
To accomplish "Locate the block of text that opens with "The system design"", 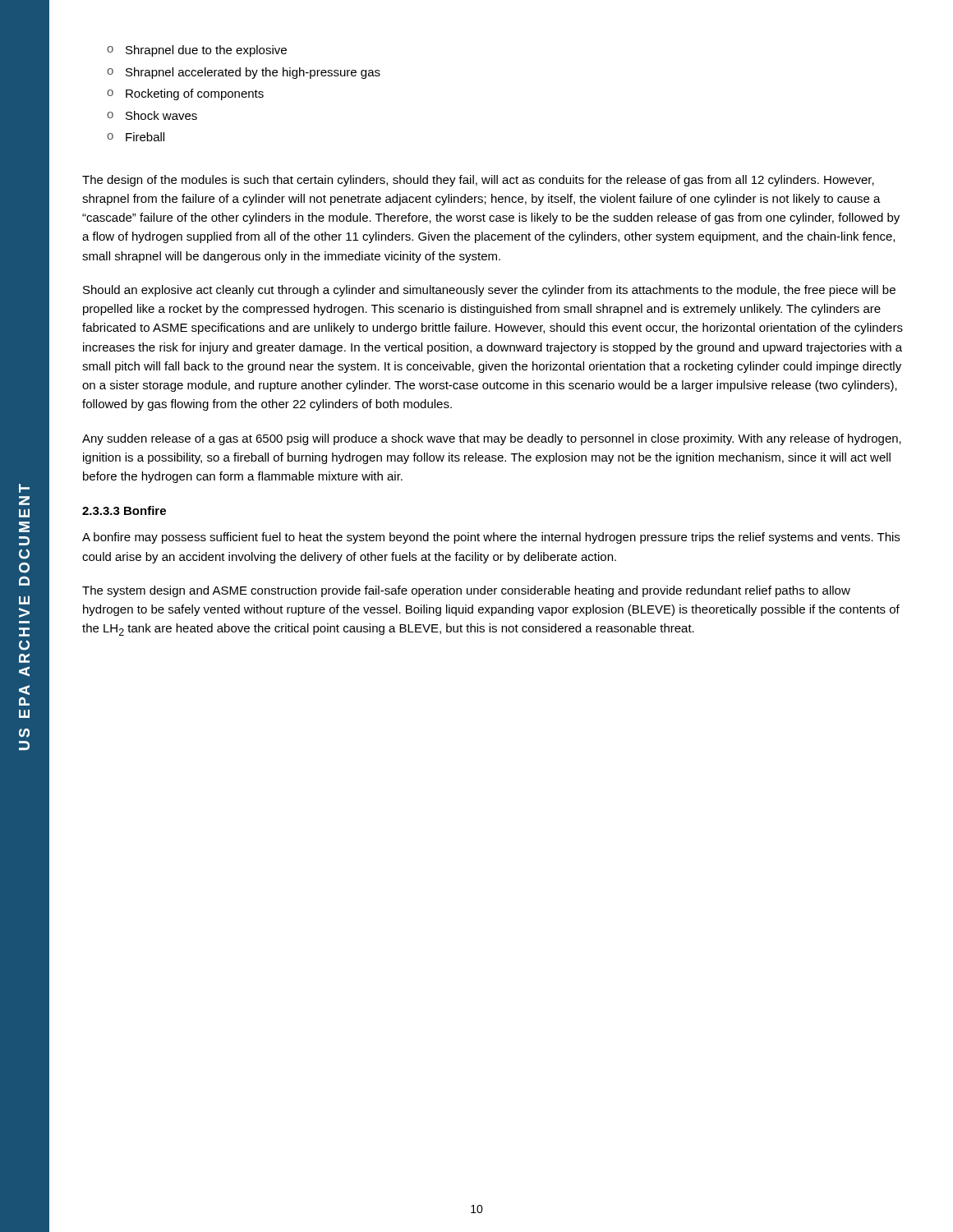I will 491,611.
